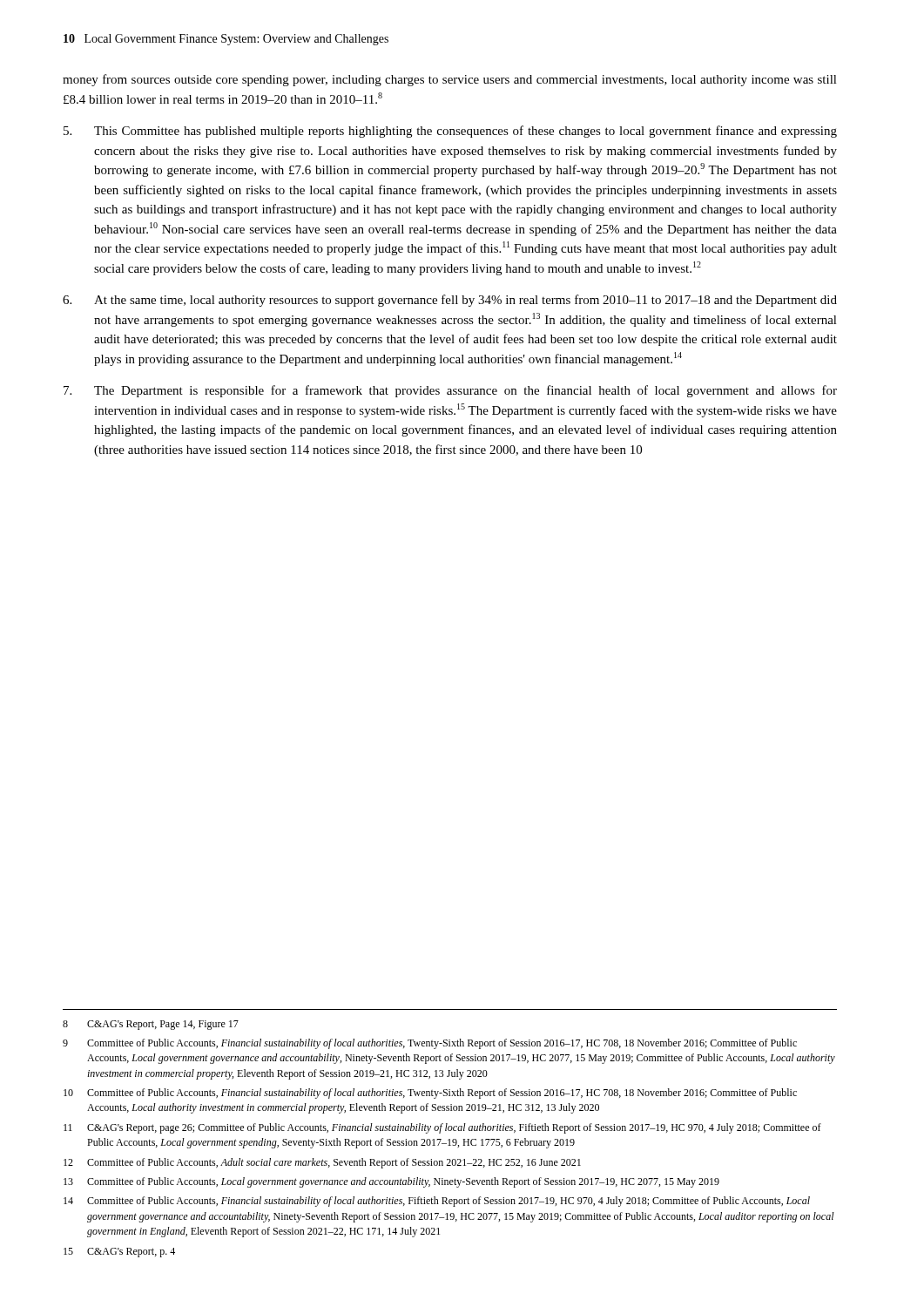The height and width of the screenshot is (1307, 924).
Task: Navigate to the text starting "14 Committee of Public Accounts, Financial sustainability"
Action: [x=450, y=1217]
